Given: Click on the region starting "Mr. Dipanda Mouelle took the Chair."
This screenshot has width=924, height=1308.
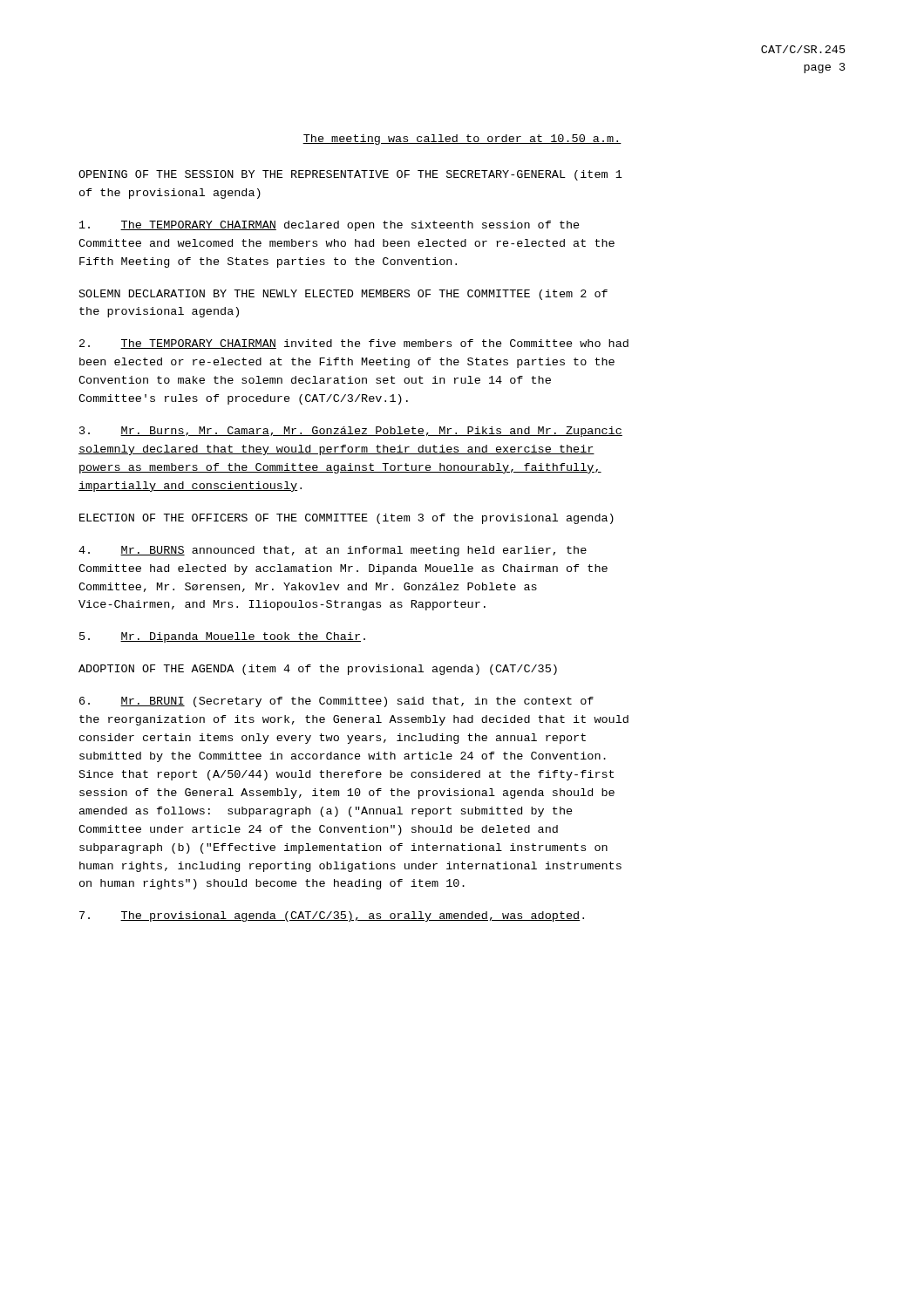Looking at the screenshot, I should 223,637.
